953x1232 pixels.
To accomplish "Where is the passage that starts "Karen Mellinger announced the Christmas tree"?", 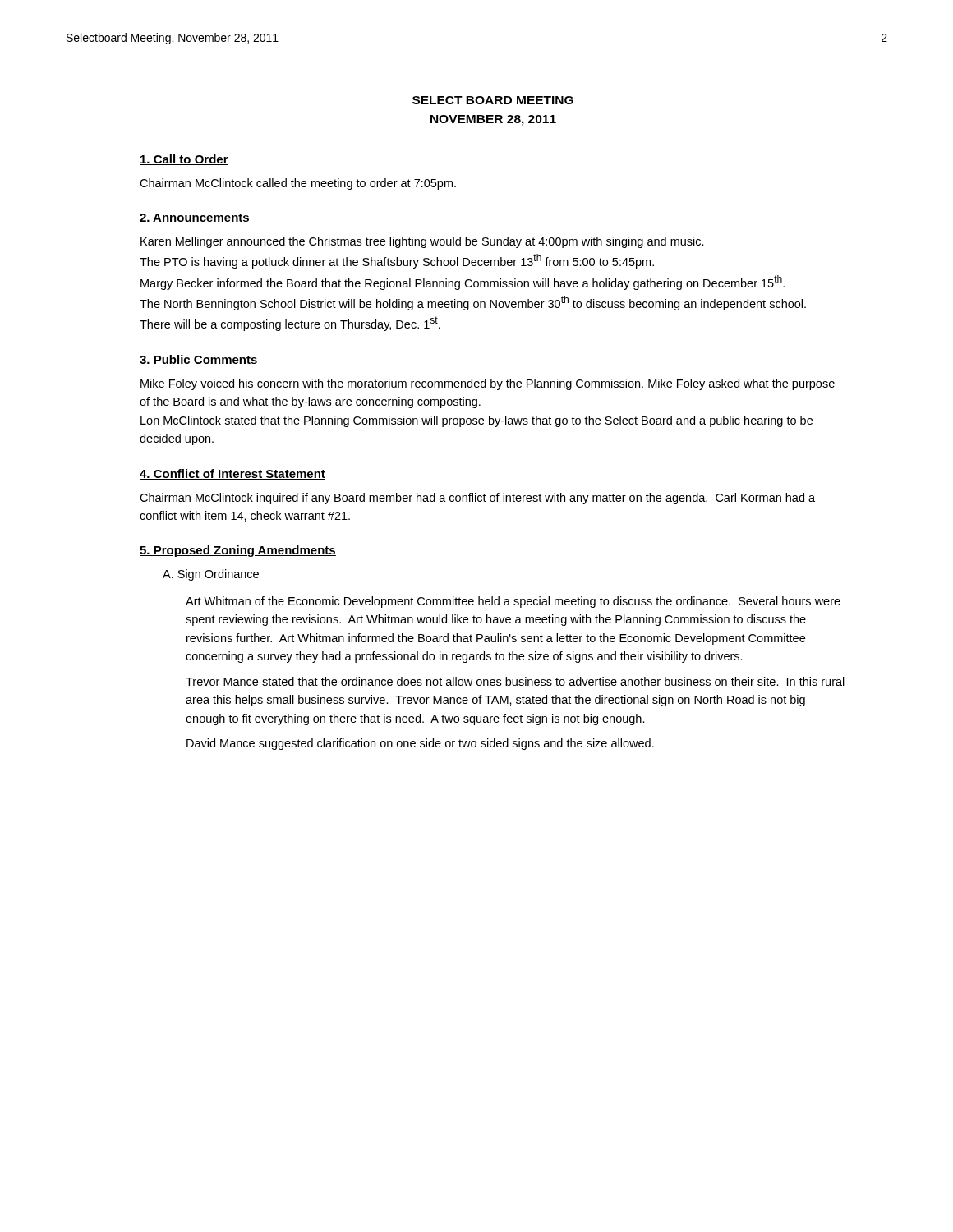I will [x=473, y=283].
